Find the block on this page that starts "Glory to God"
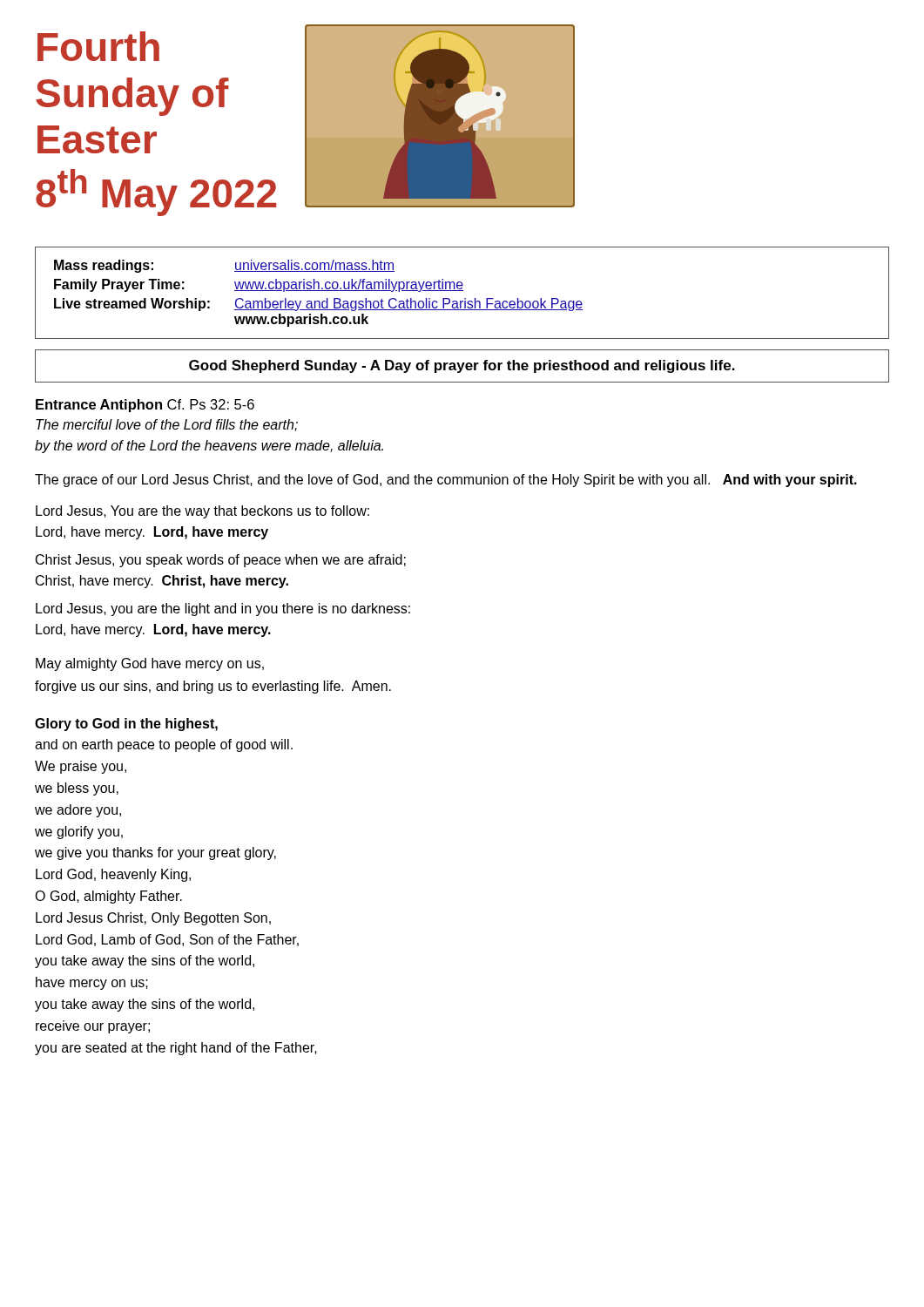924x1307 pixels. pyautogui.click(x=126, y=725)
